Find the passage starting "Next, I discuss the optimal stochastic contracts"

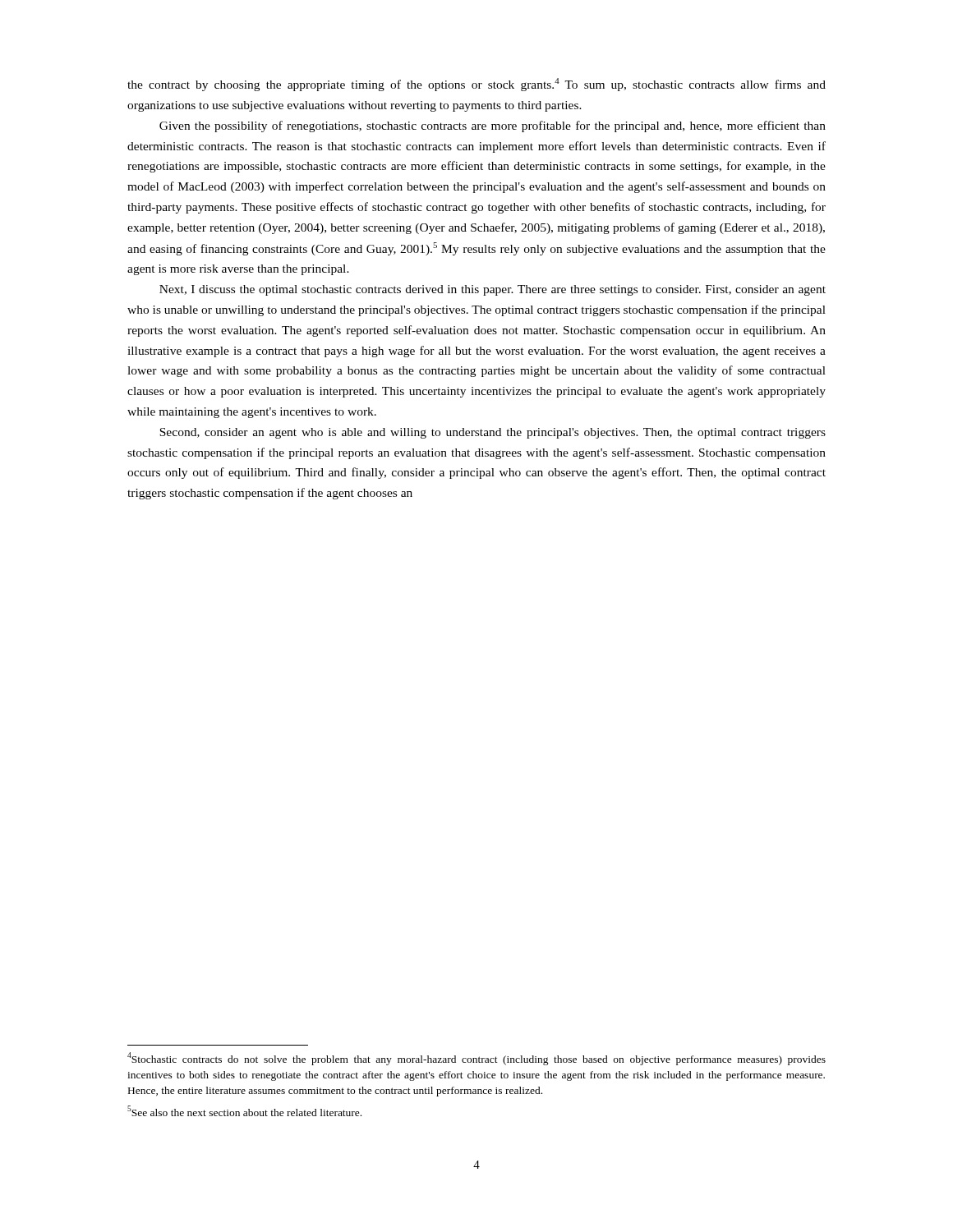click(x=476, y=351)
